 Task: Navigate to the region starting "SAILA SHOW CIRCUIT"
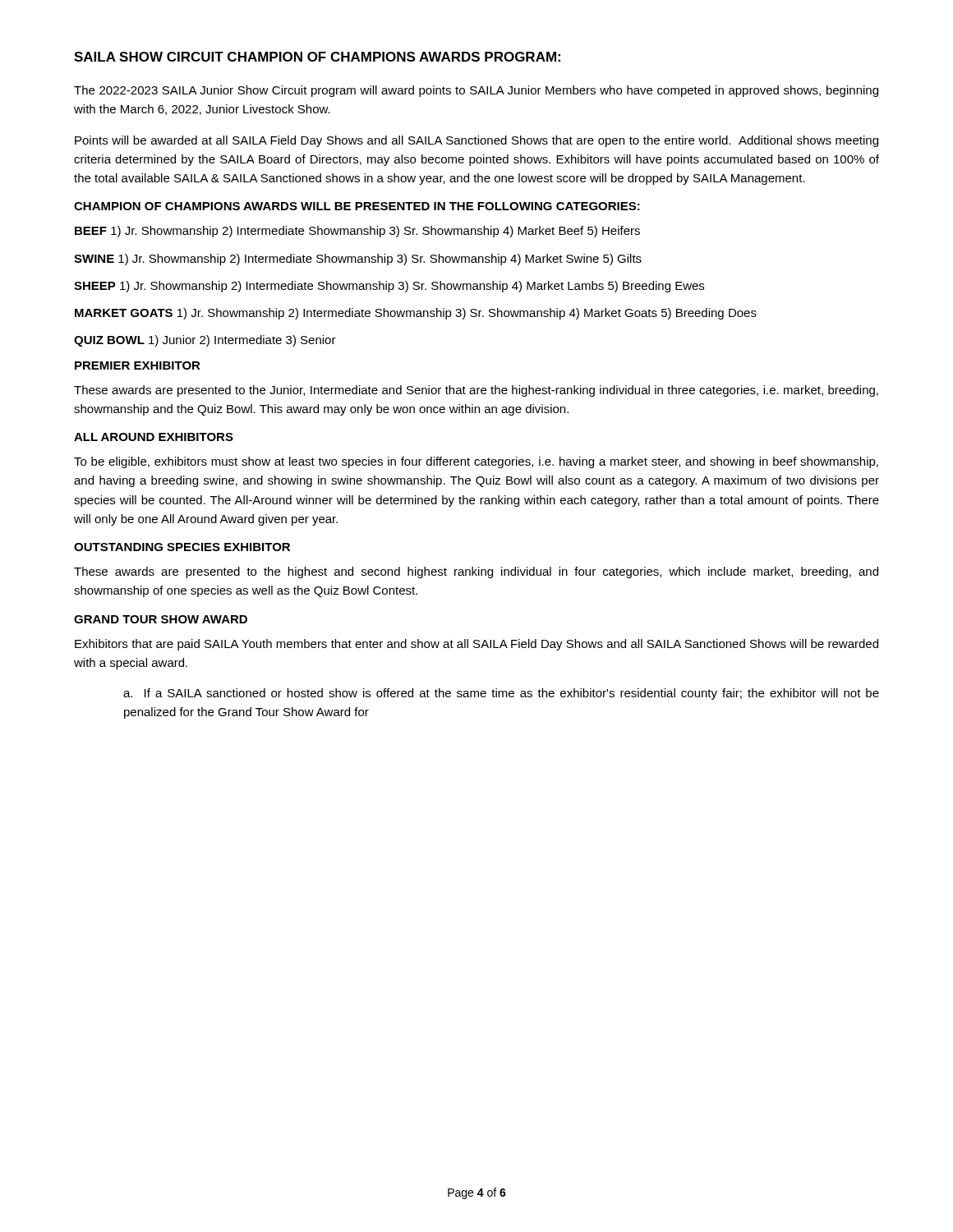pos(318,57)
